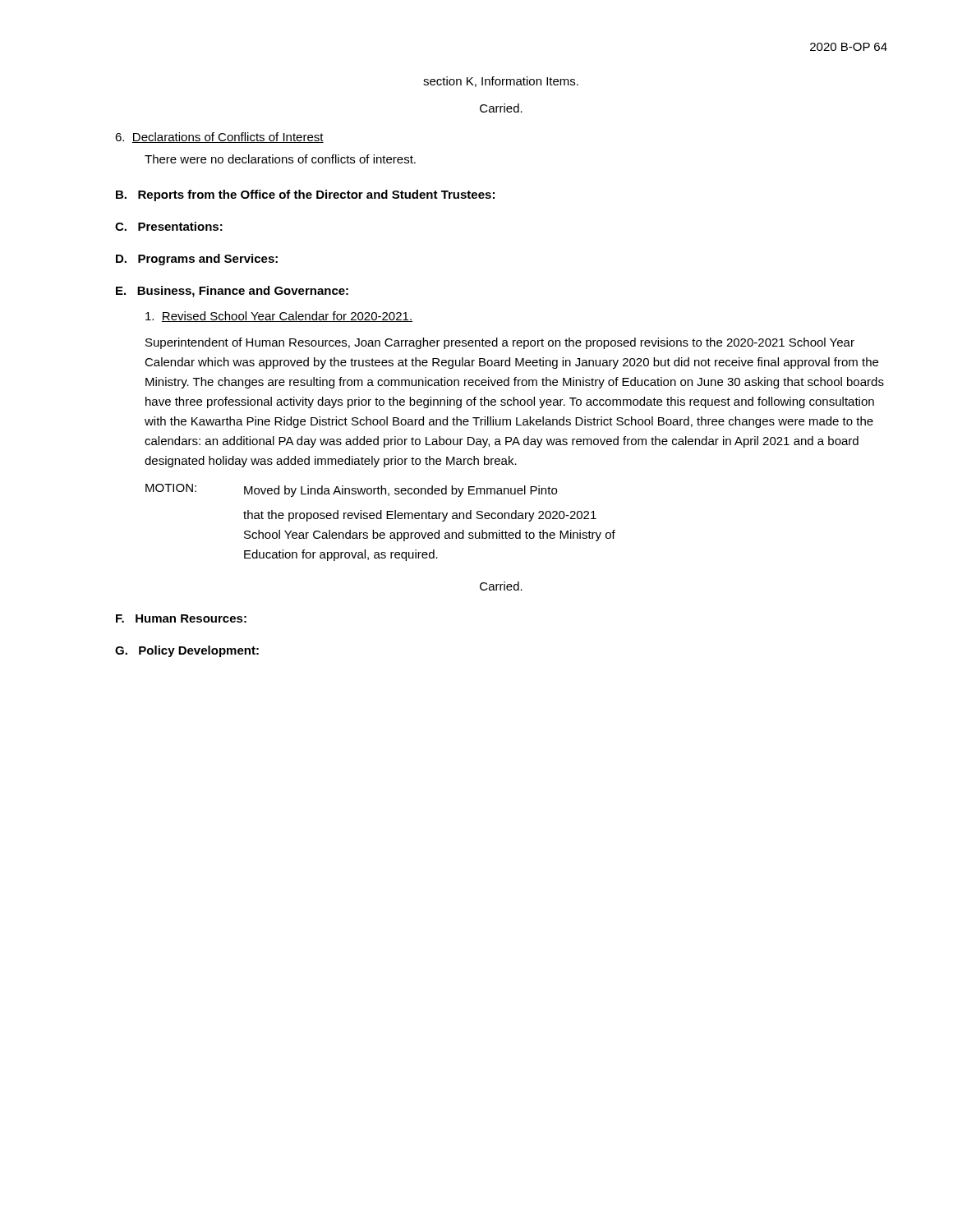Point to the block starting "F. Human Resources:"

click(181, 618)
